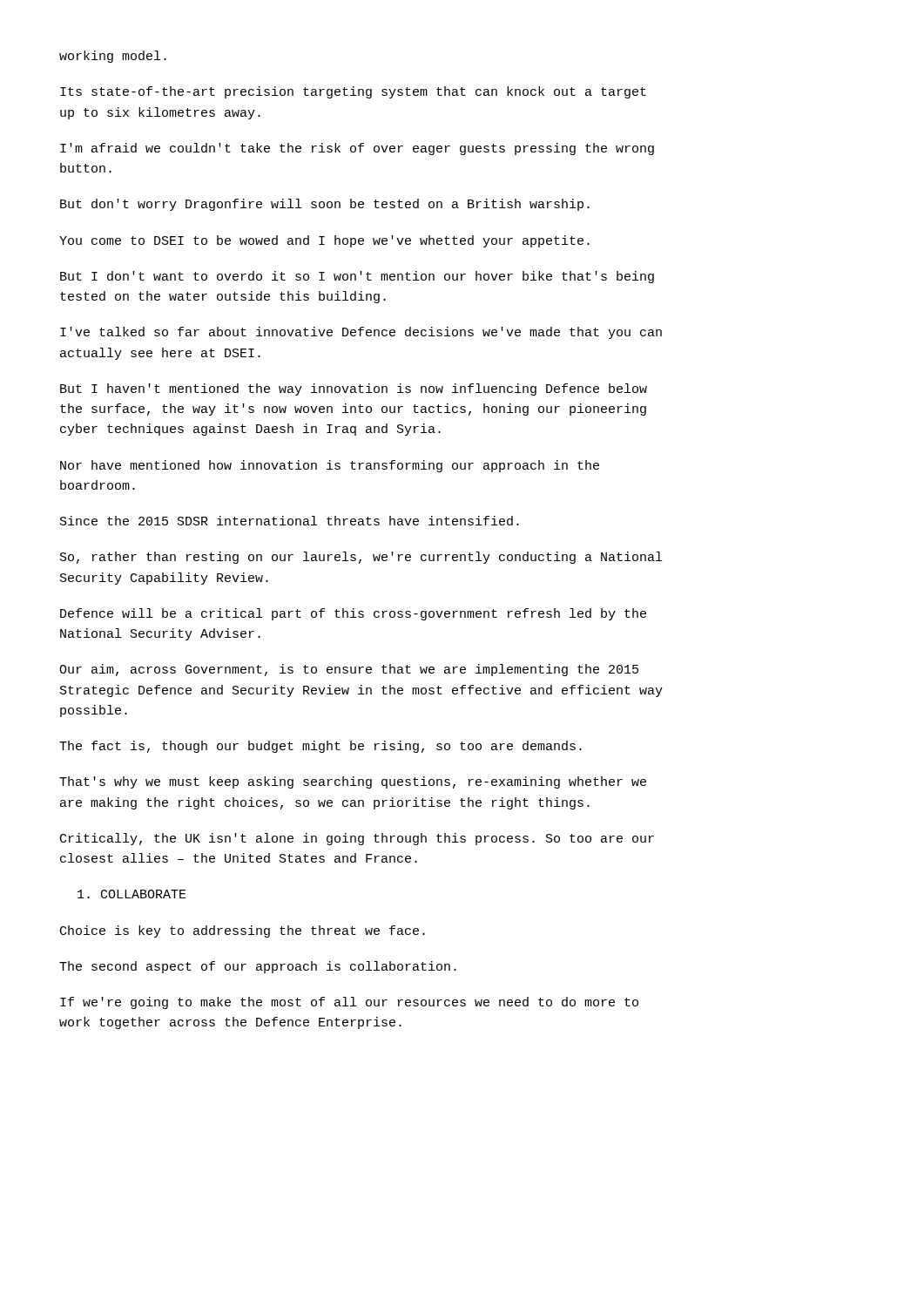
Task: Point to the block starting "Since the 2015"
Action: 291,522
